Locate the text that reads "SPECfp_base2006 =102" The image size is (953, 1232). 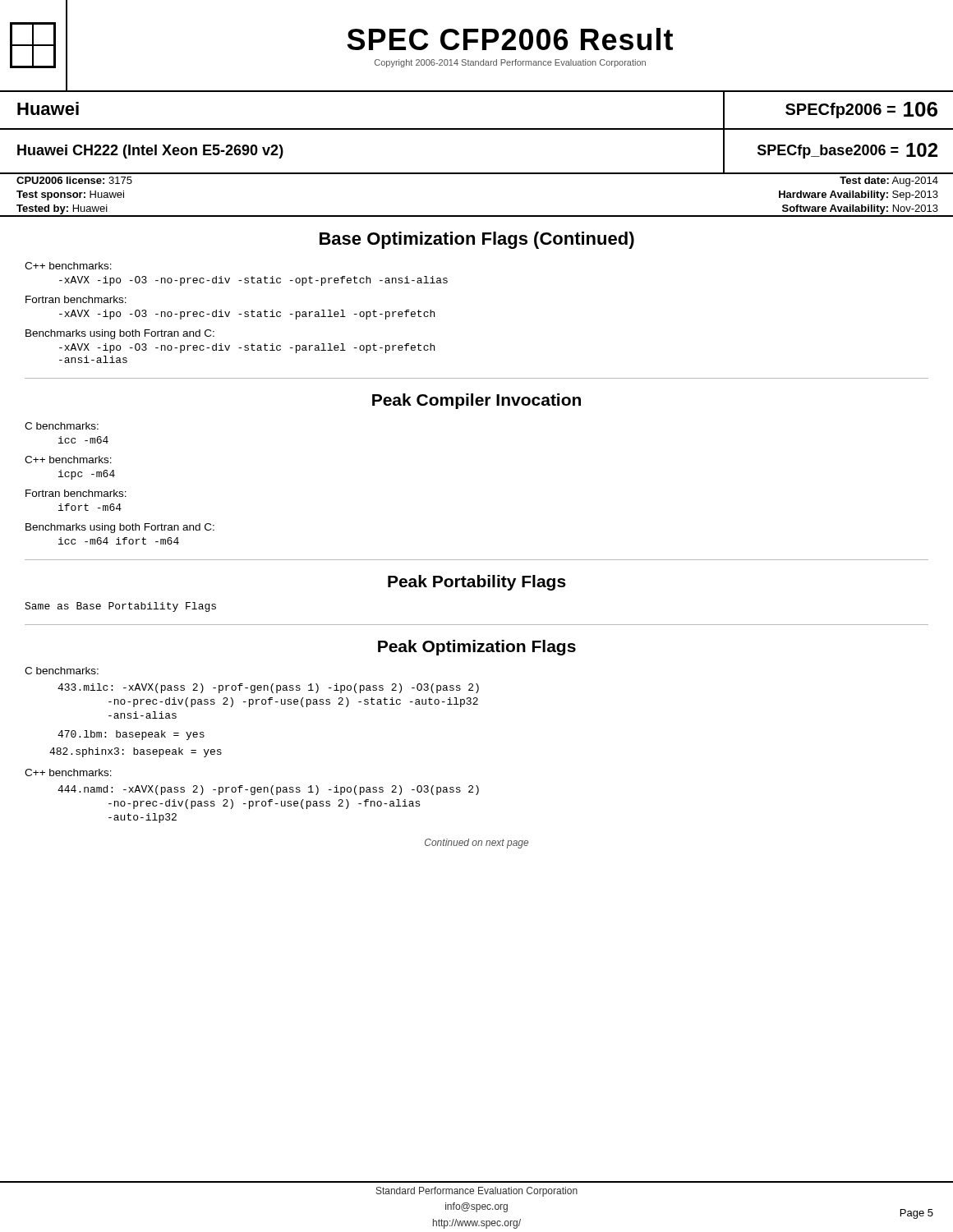pos(848,150)
